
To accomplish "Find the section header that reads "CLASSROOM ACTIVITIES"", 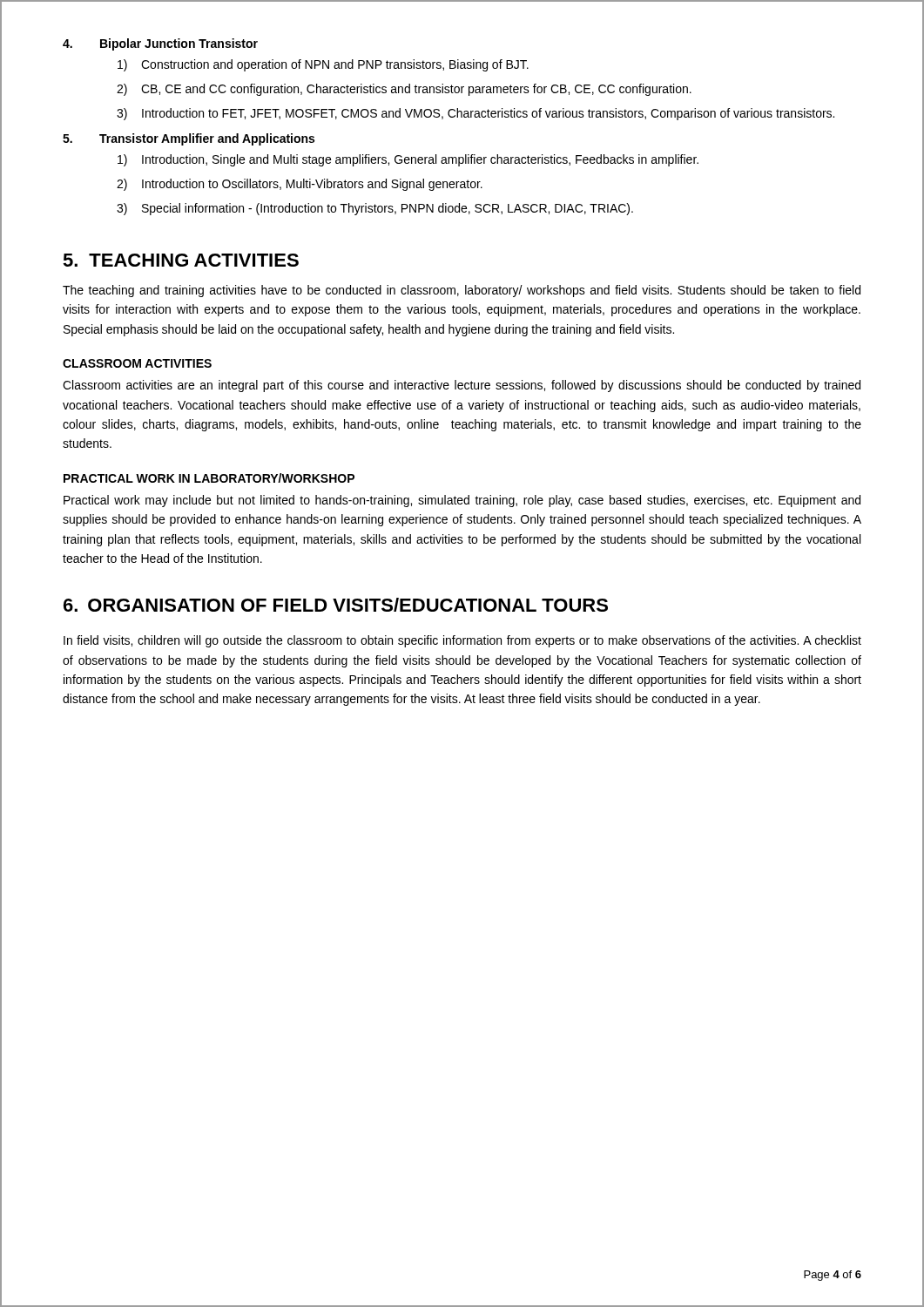I will pyautogui.click(x=137, y=363).
